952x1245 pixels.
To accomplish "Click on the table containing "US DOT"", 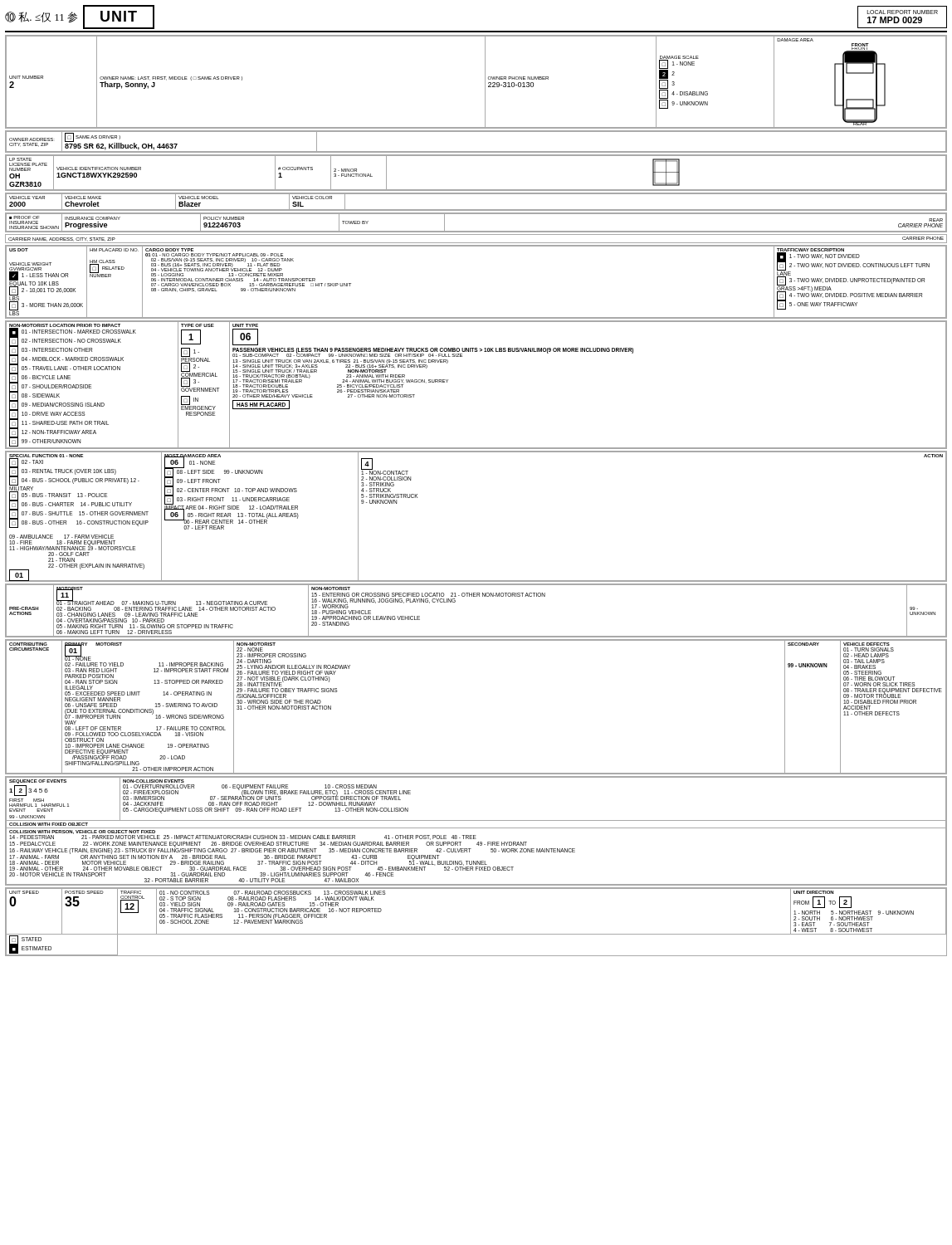I will (476, 282).
